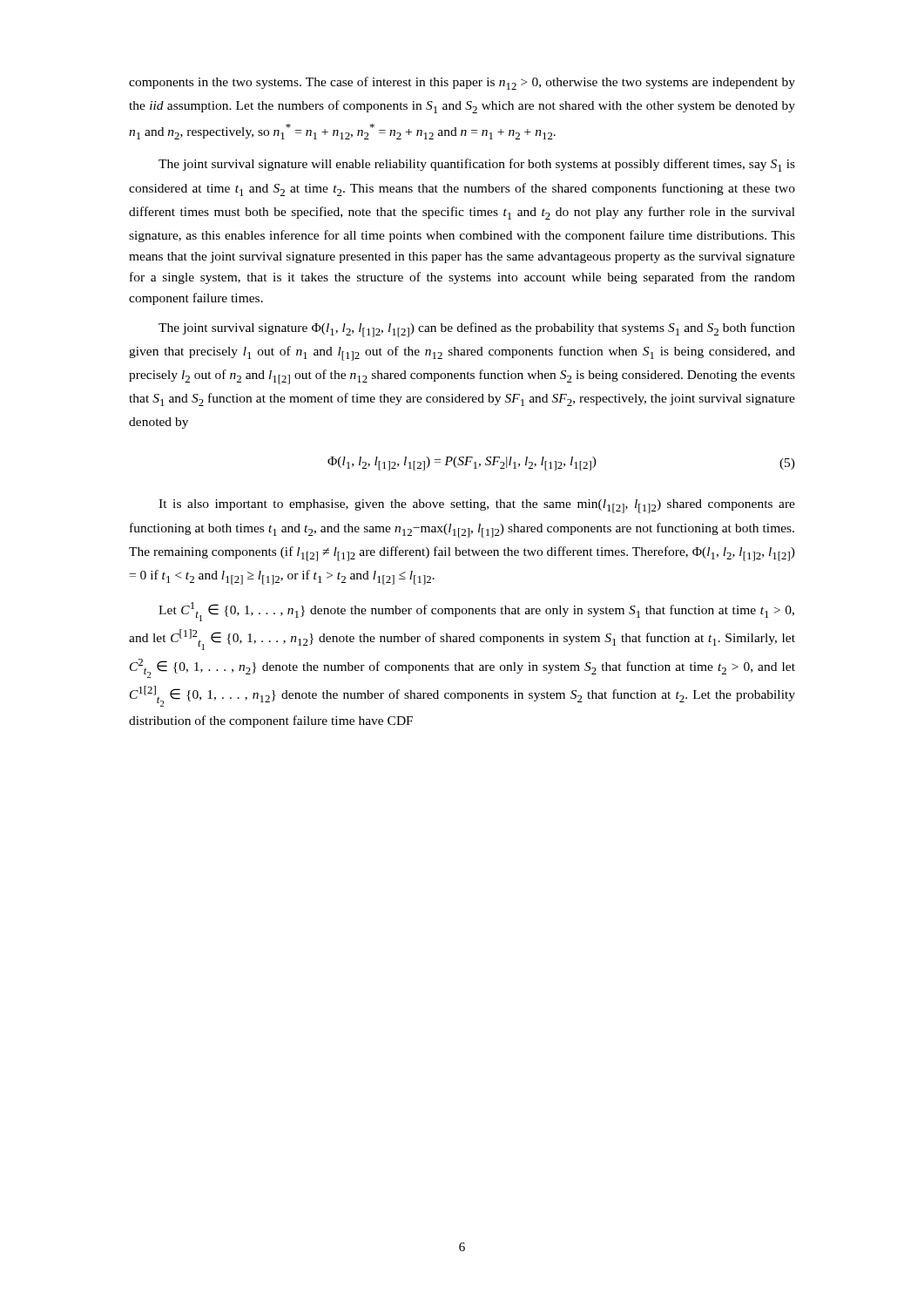The width and height of the screenshot is (924, 1307).
Task: Click the passage that begins "Let C1t1 ∈ {0, 1, . . ."
Action: click(x=462, y=664)
